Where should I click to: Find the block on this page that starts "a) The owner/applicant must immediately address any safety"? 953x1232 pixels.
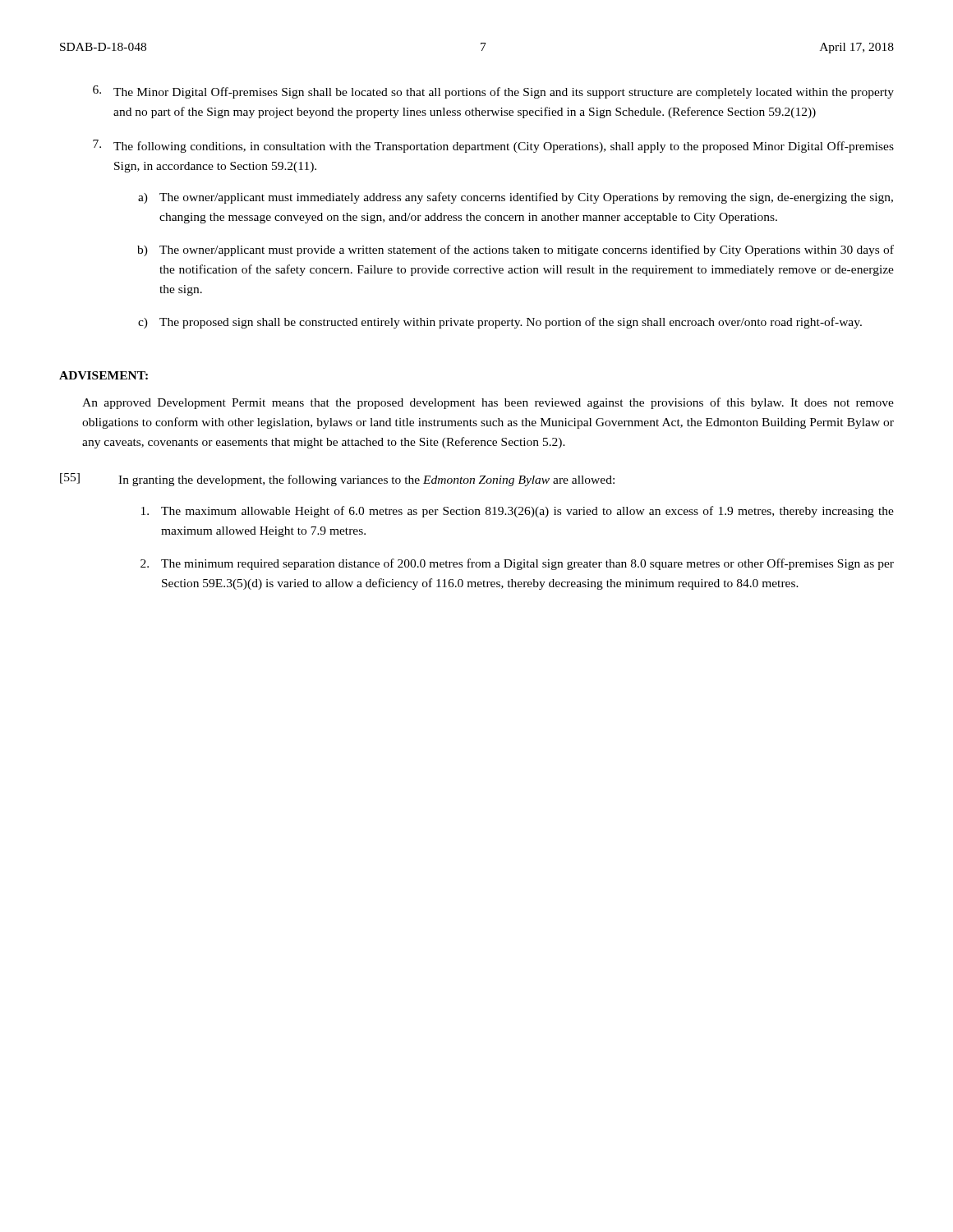click(504, 207)
